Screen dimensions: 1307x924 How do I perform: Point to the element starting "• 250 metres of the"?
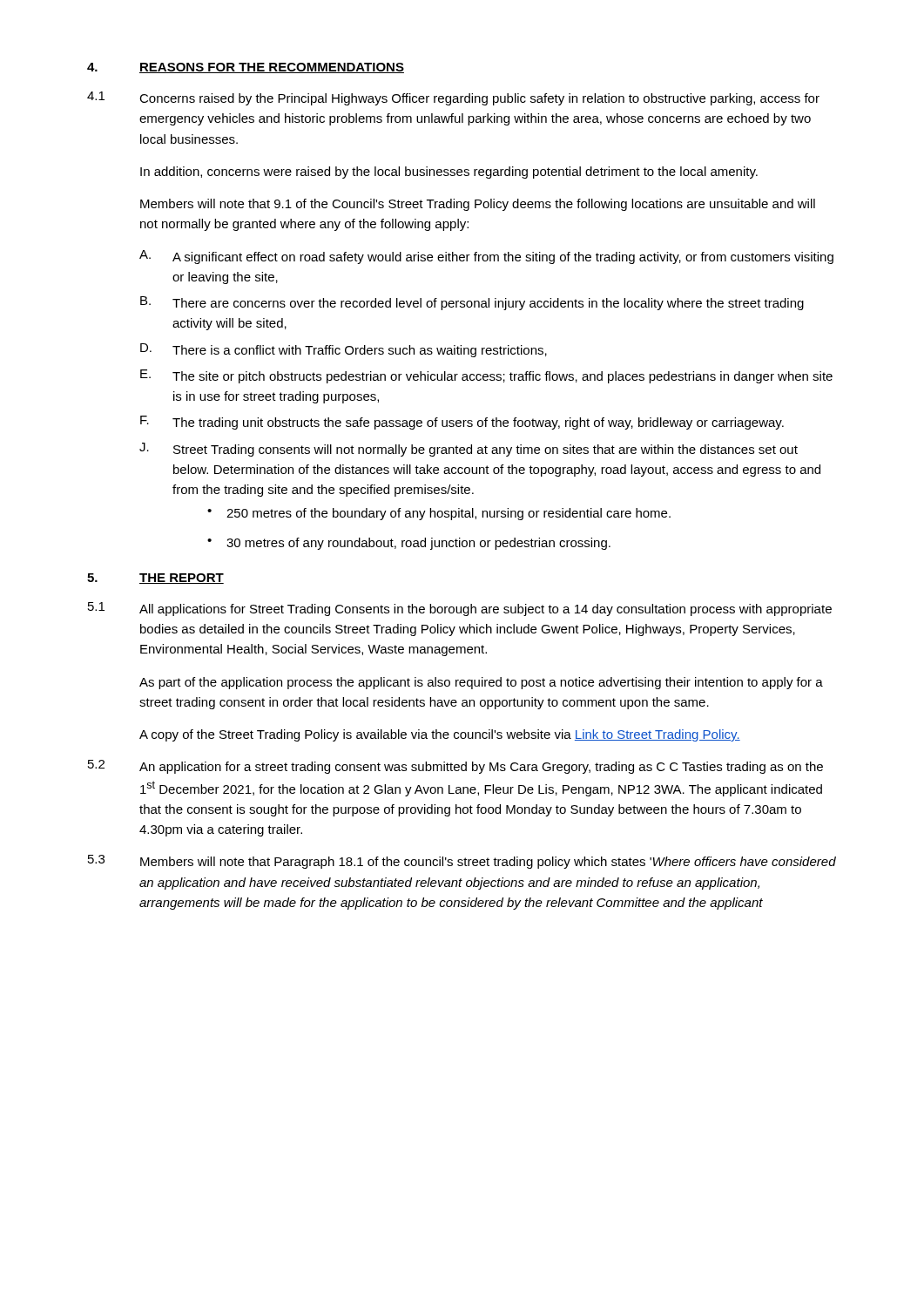[x=522, y=513]
